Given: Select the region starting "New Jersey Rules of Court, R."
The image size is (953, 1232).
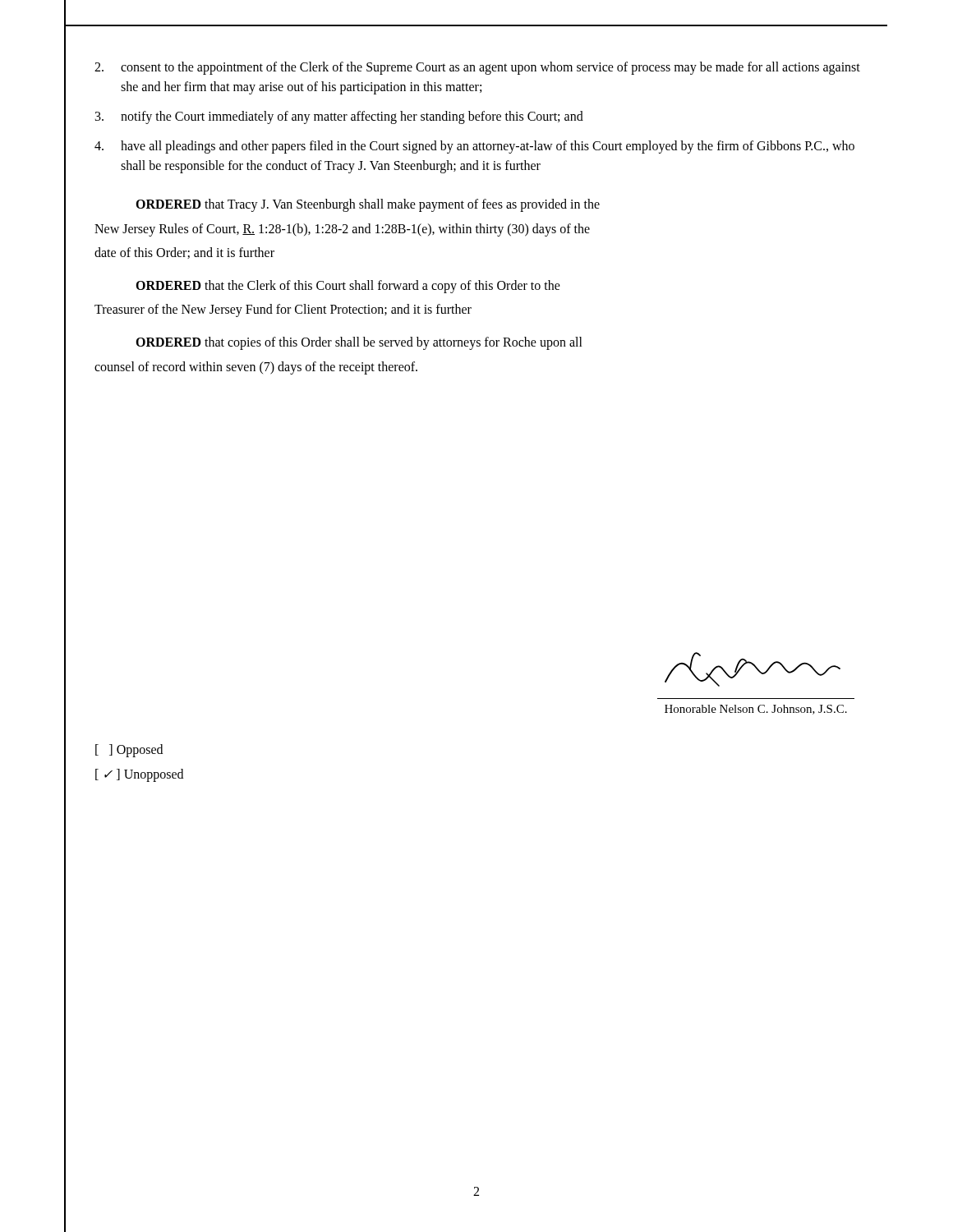Looking at the screenshot, I should (342, 228).
